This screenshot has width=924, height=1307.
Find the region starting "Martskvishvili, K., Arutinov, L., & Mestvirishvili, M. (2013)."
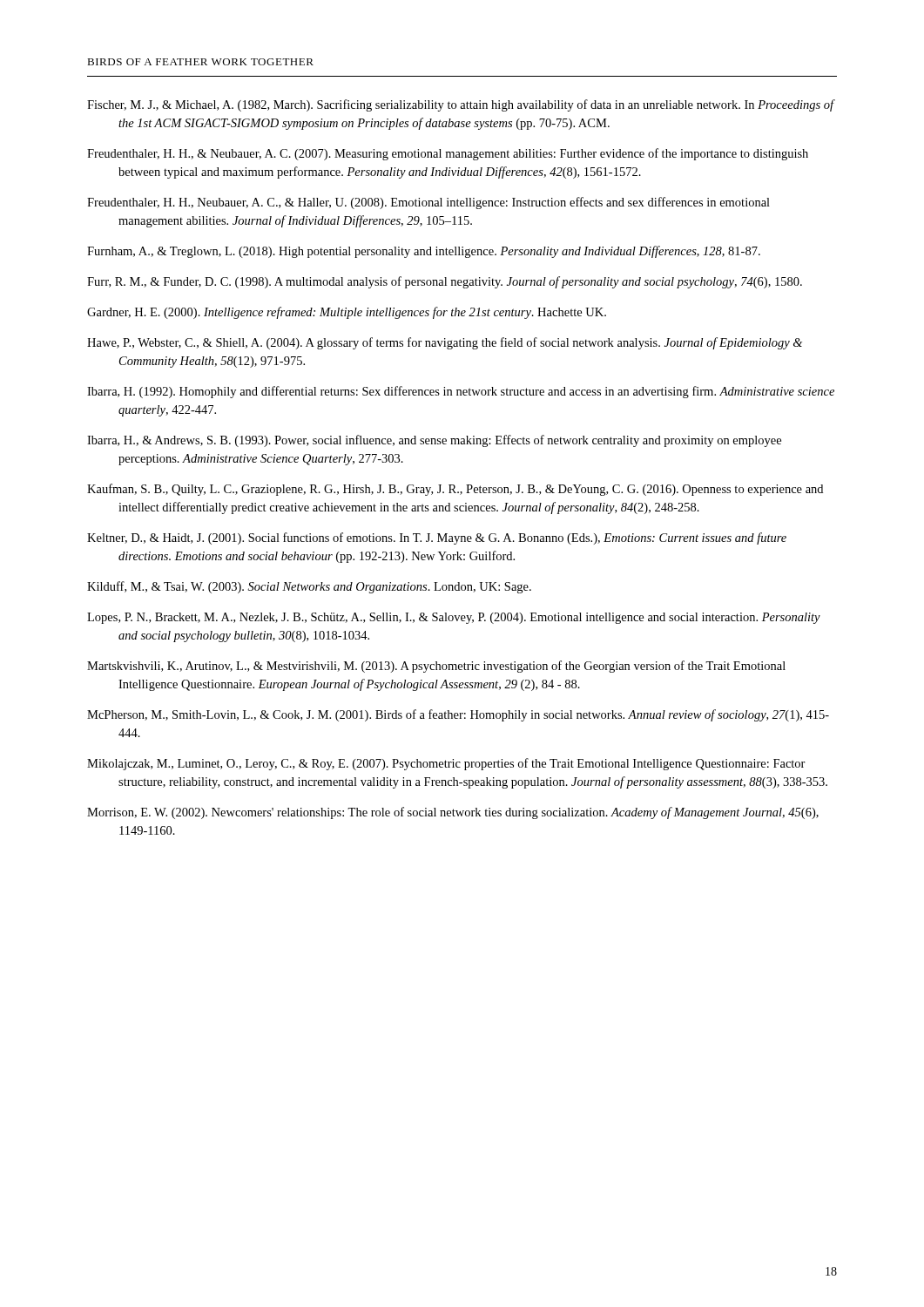(x=436, y=675)
